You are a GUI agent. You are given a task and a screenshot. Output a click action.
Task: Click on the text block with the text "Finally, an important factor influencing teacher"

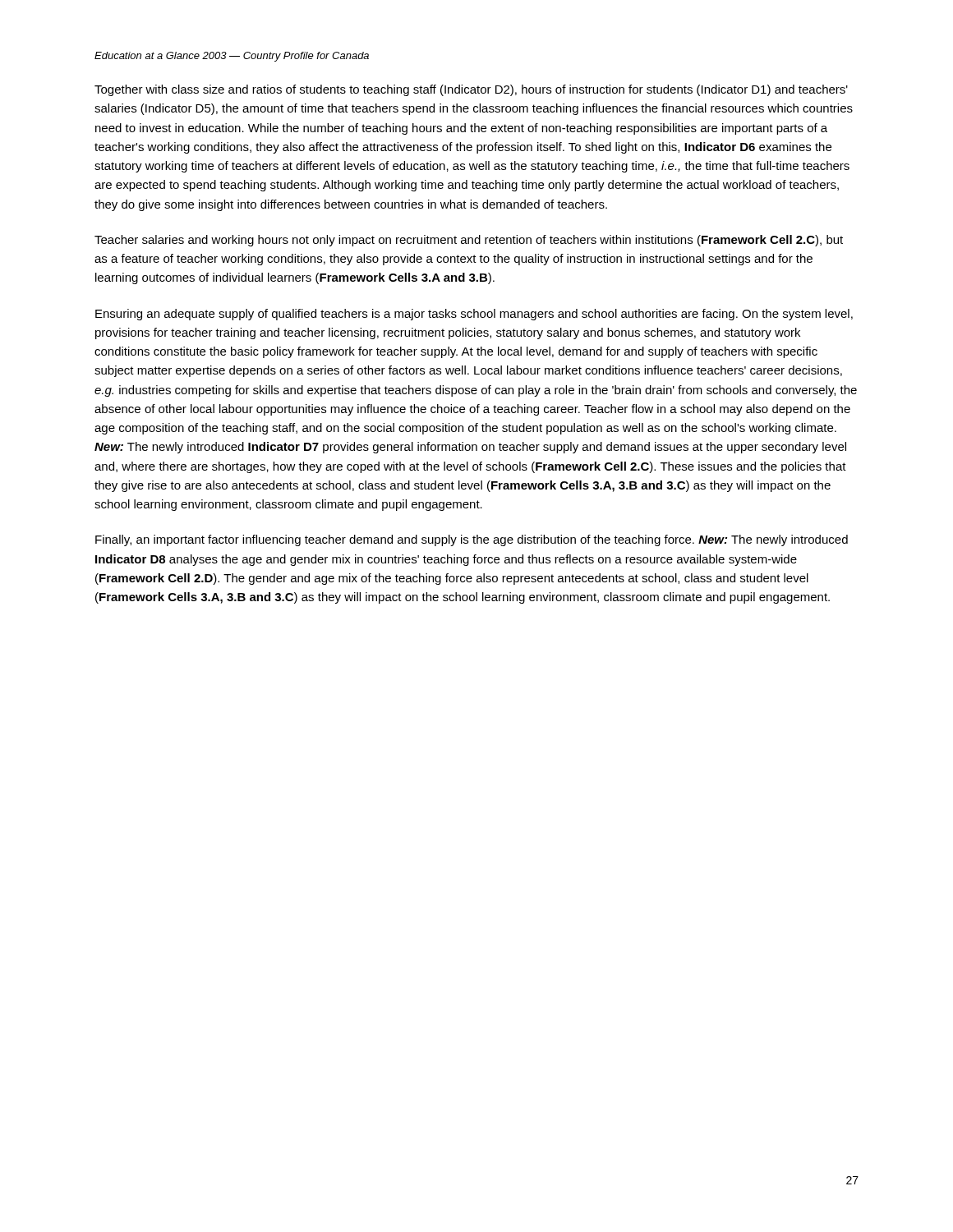(471, 568)
